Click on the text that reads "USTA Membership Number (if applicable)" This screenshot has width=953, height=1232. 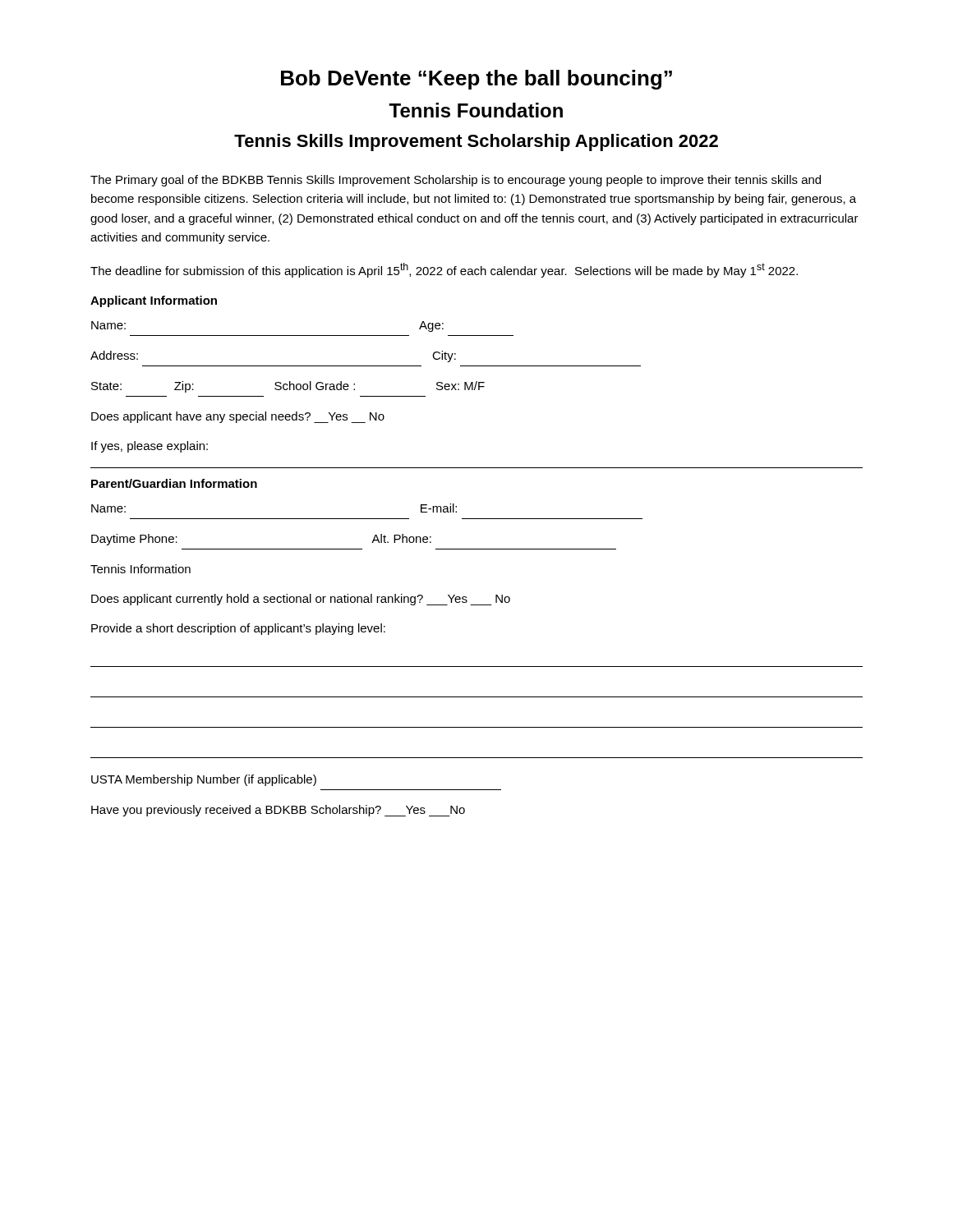(x=296, y=780)
